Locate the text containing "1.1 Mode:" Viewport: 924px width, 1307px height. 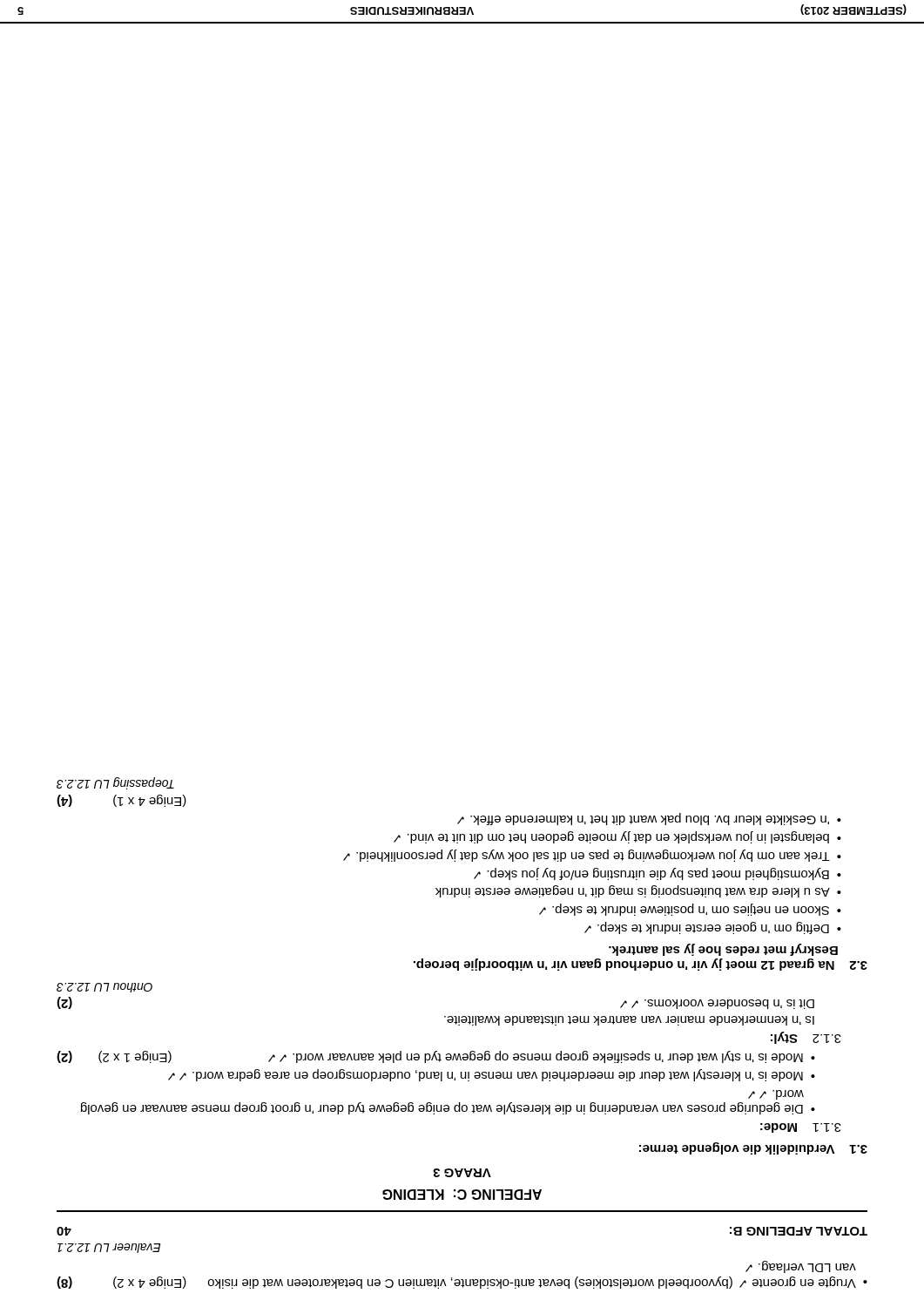800,1128
